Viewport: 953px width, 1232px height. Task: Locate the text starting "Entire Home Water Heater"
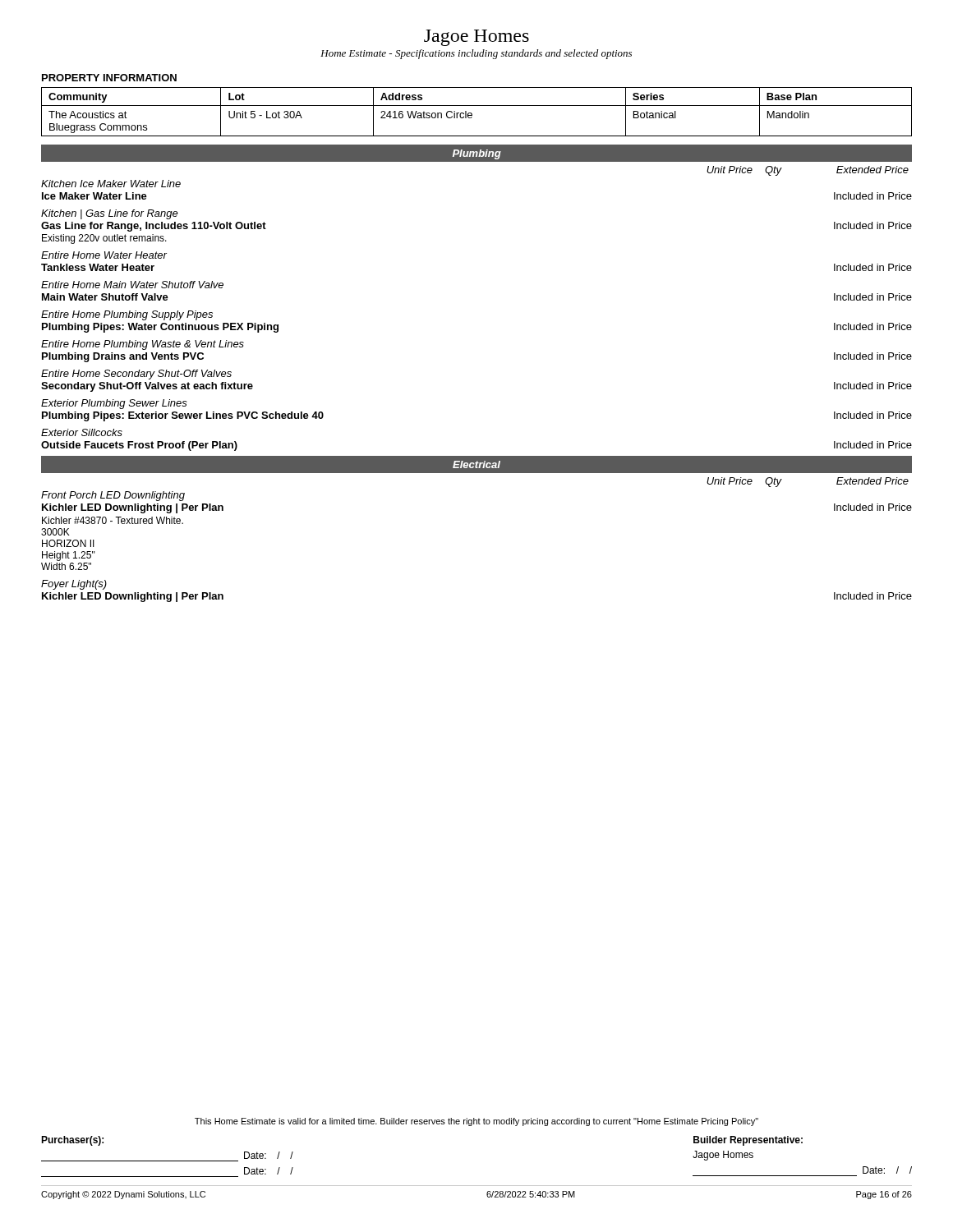click(104, 255)
